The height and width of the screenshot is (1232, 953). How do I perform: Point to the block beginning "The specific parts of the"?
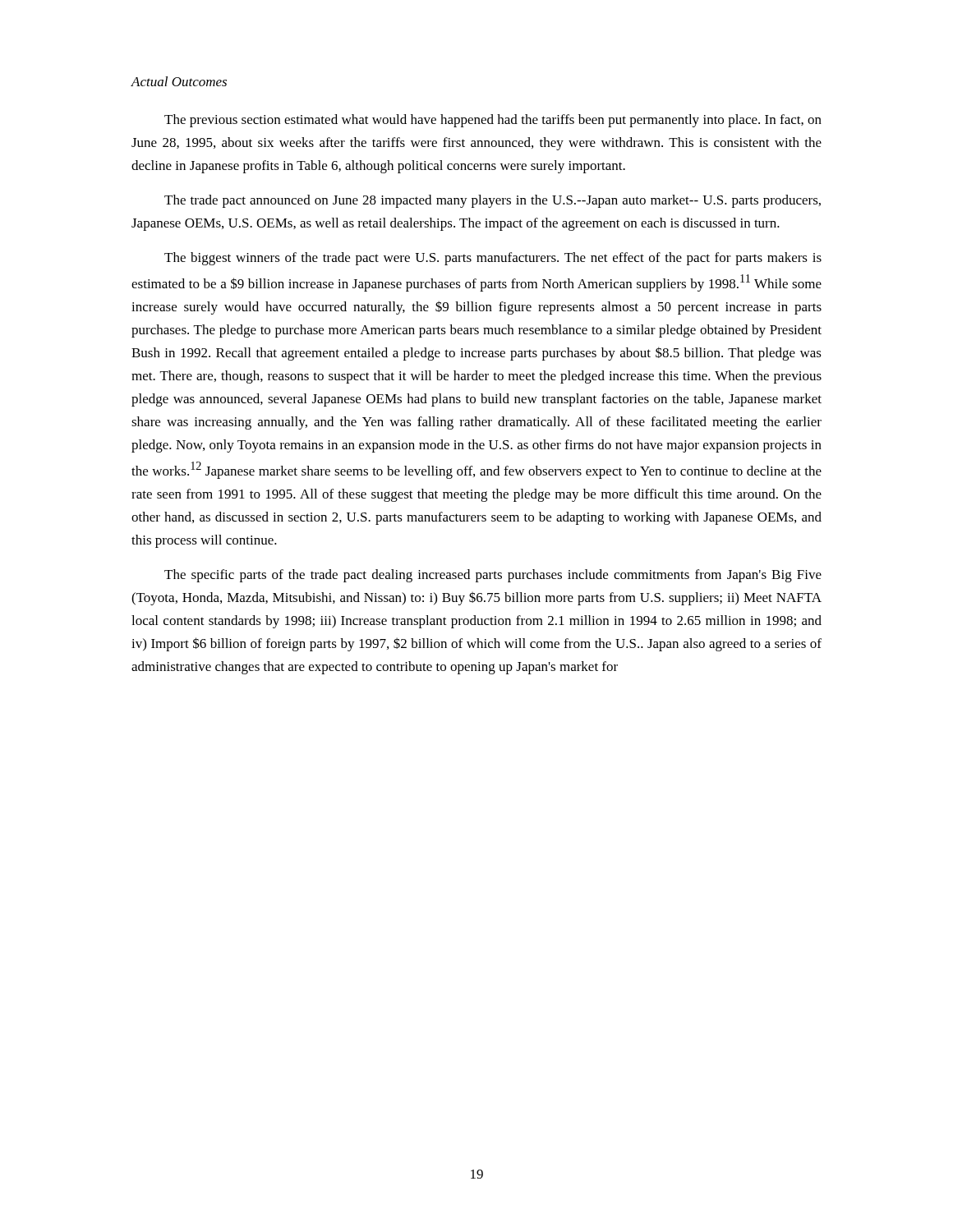476,621
